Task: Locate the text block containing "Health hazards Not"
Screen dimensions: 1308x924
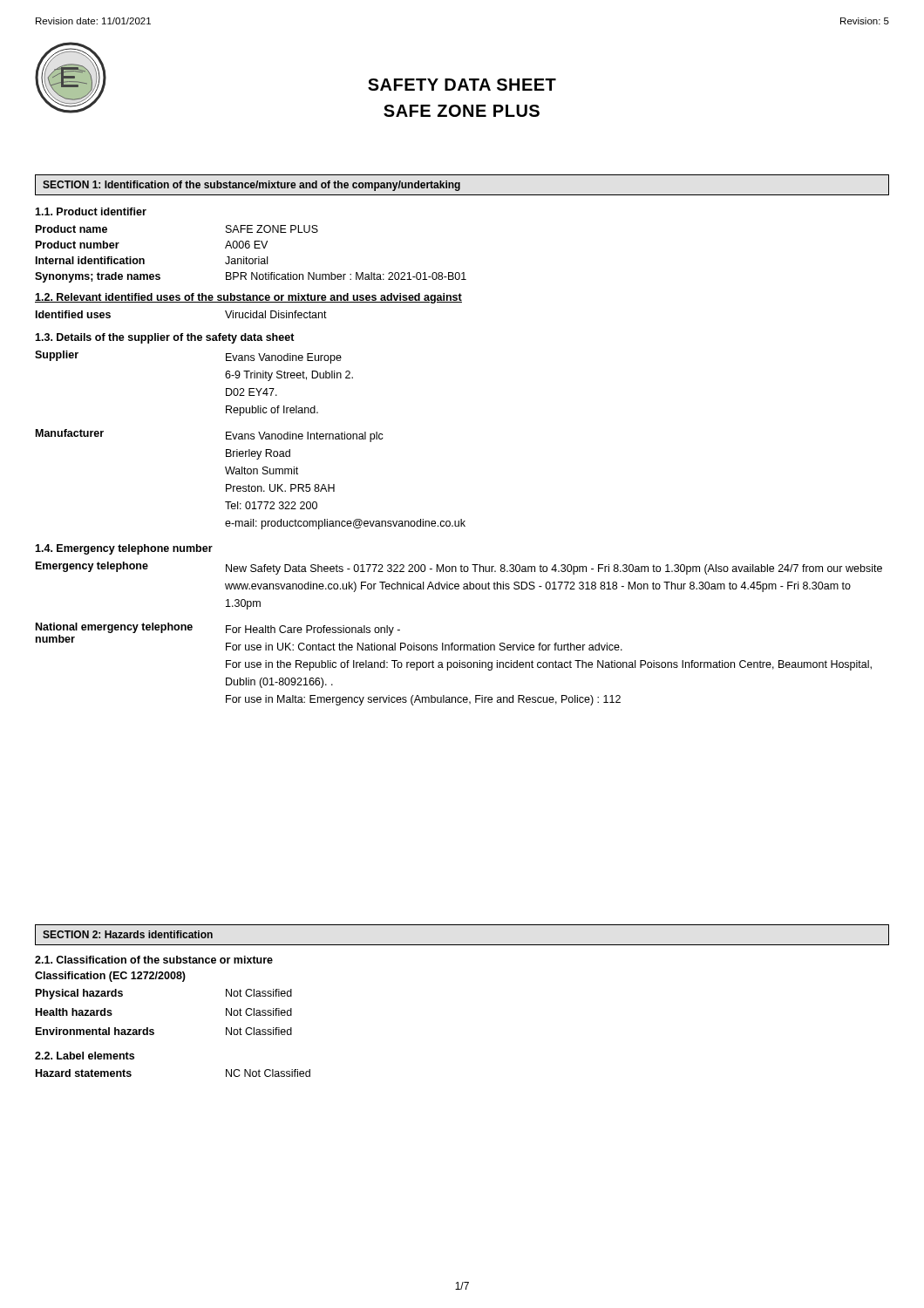Action: (x=80, y=1011)
